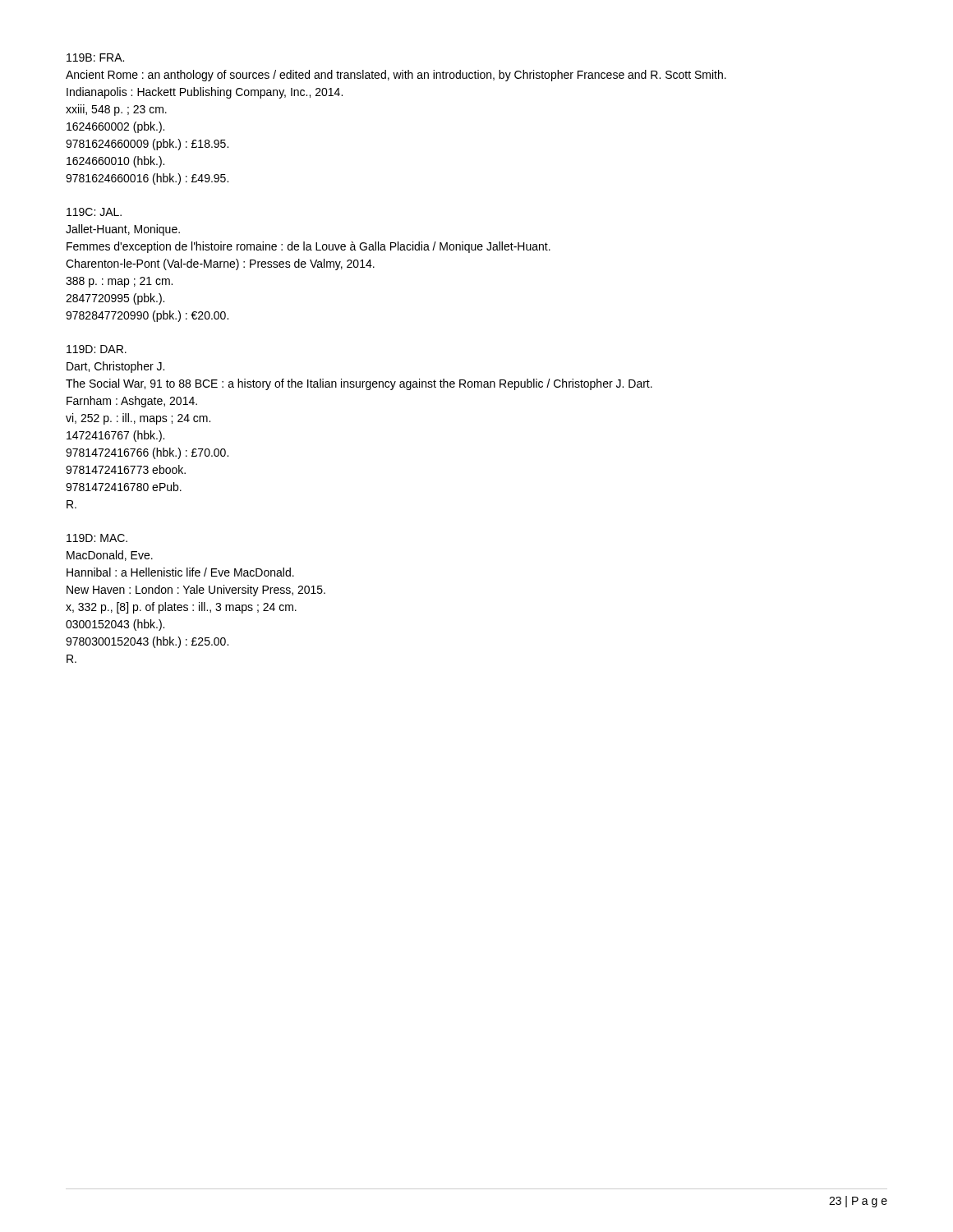Viewport: 953px width, 1232px height.
Task: Click on the text block starting "119B: FRA. Ancient Rome :"
Action: pyautogui.click(x=95, y=57)
